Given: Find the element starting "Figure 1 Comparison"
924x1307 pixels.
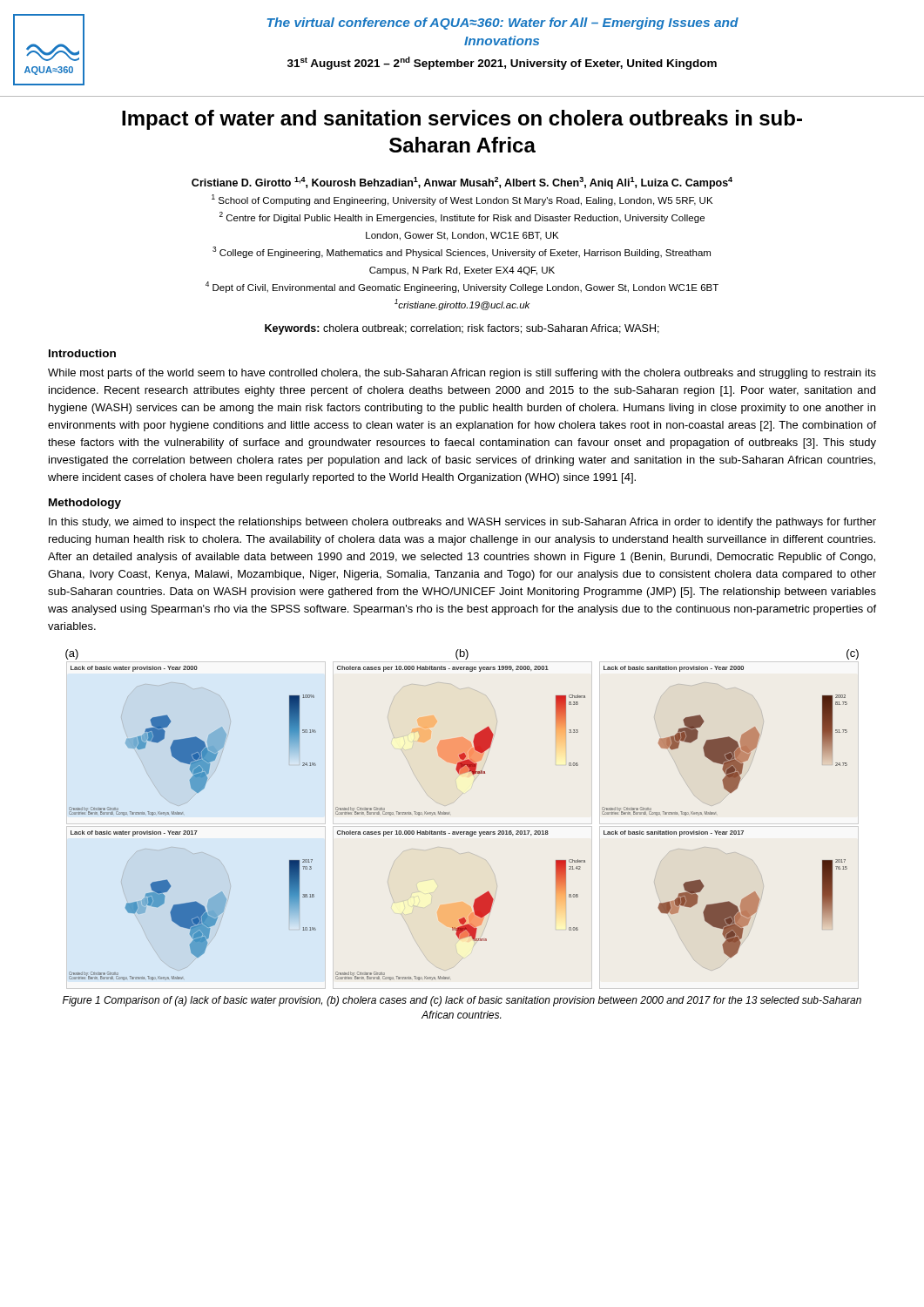Looking at the screenshot, I should [462, 1007].
